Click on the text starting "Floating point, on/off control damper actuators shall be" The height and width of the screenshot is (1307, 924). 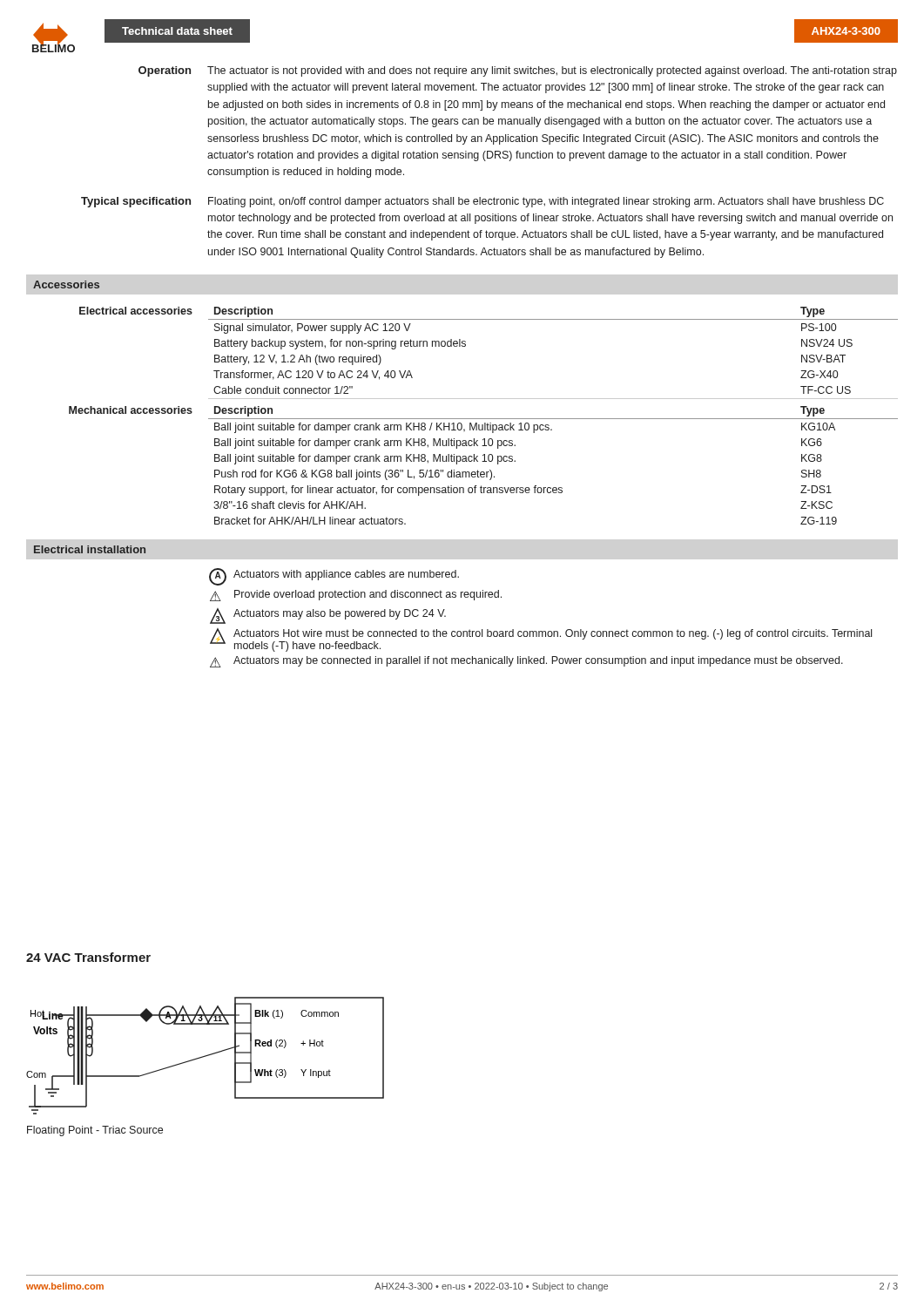click(x=550, y=226)
